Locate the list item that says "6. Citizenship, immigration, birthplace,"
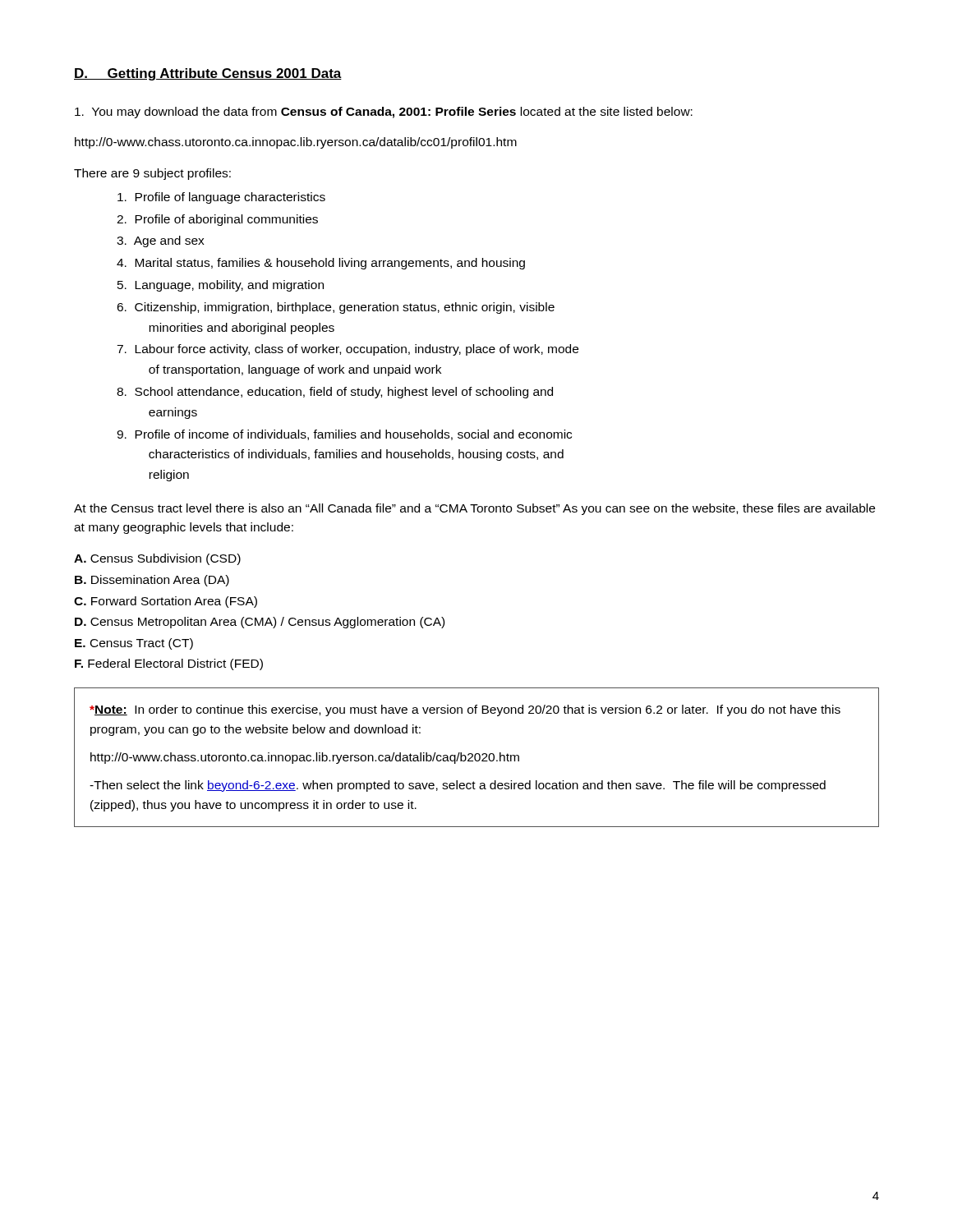This screenshot has width=953, height=1232. click(336, 317)
